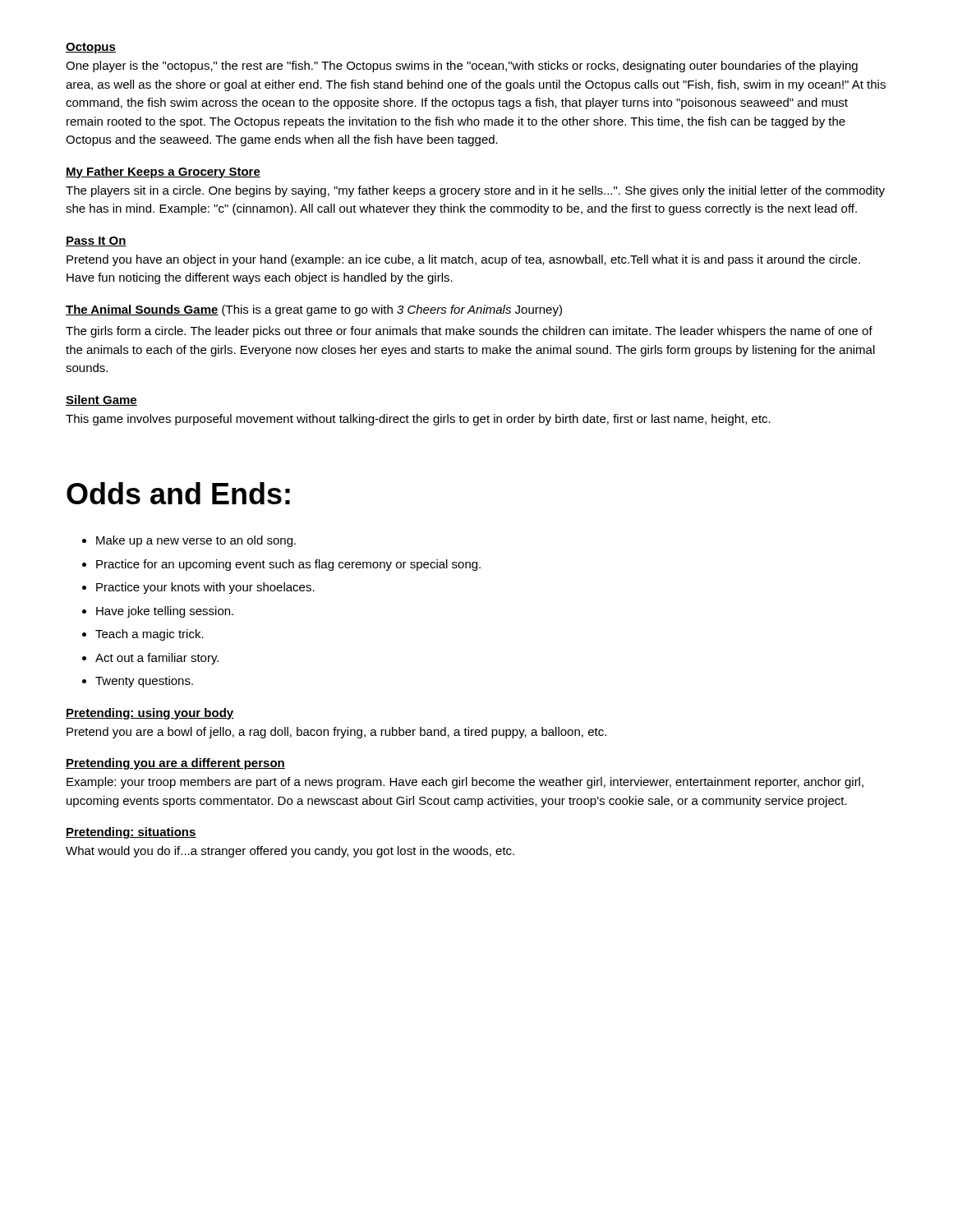Click on the list item with the text "Act out a familiar story."
Image resolution: width=953 pixels, height=1232 pixels.
pos(157,657)
